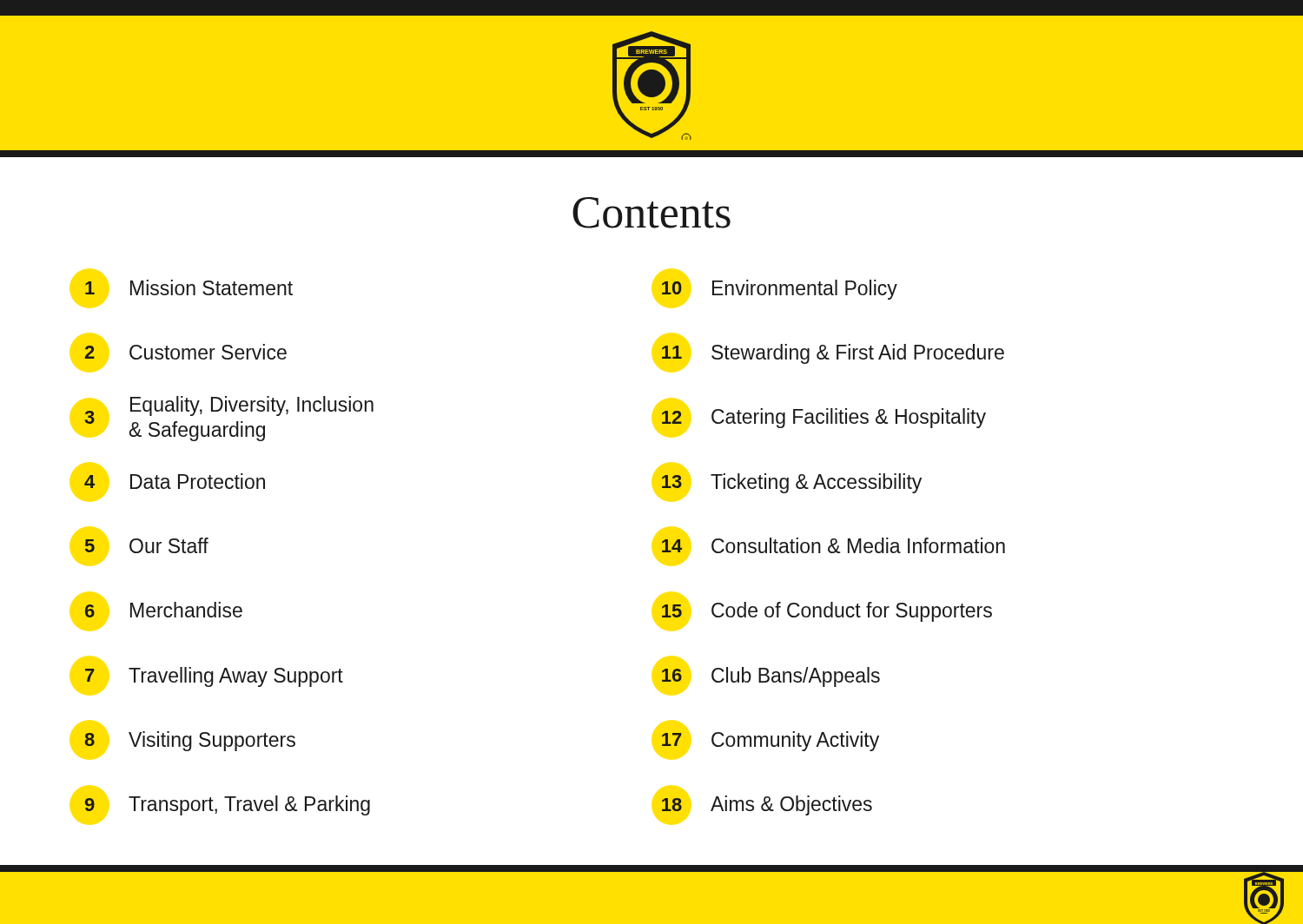Locate the list item that reads "5 Our Staff"
Screen dimensions: 924x1303
click(x=139, y=547)
